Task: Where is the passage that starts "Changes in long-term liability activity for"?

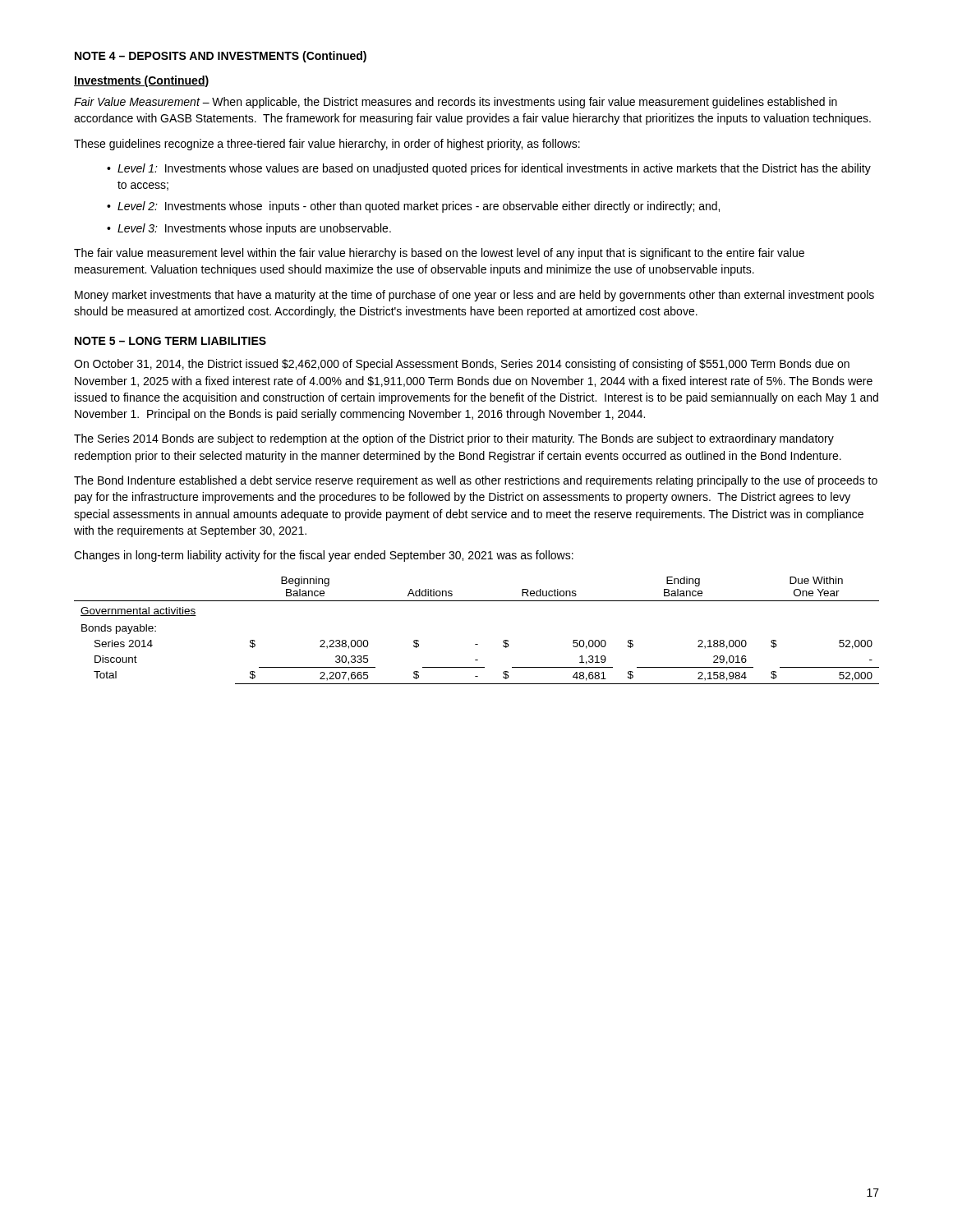Action: pos(476,556)
